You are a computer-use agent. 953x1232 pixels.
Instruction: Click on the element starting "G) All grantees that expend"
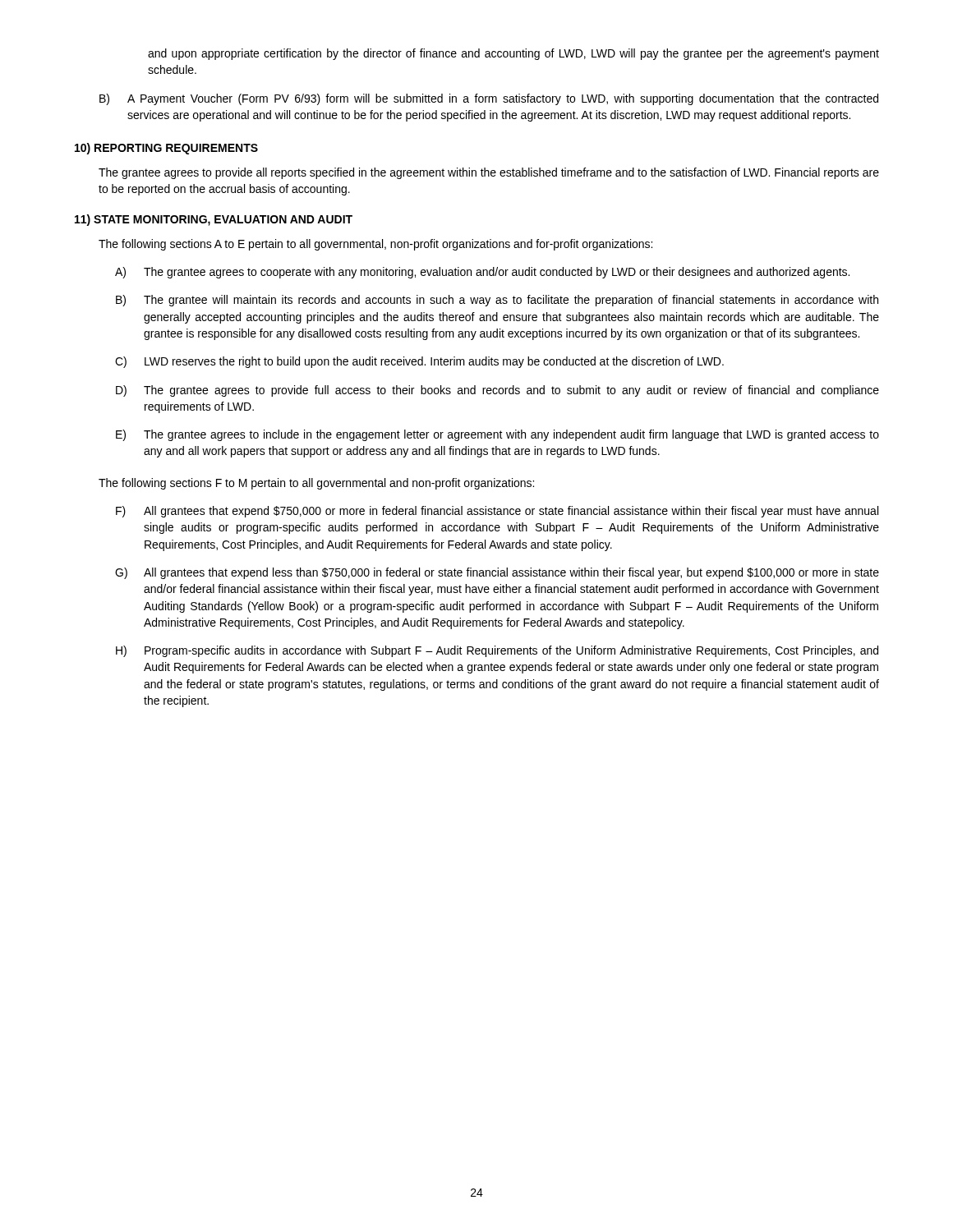tap(497, 598)
